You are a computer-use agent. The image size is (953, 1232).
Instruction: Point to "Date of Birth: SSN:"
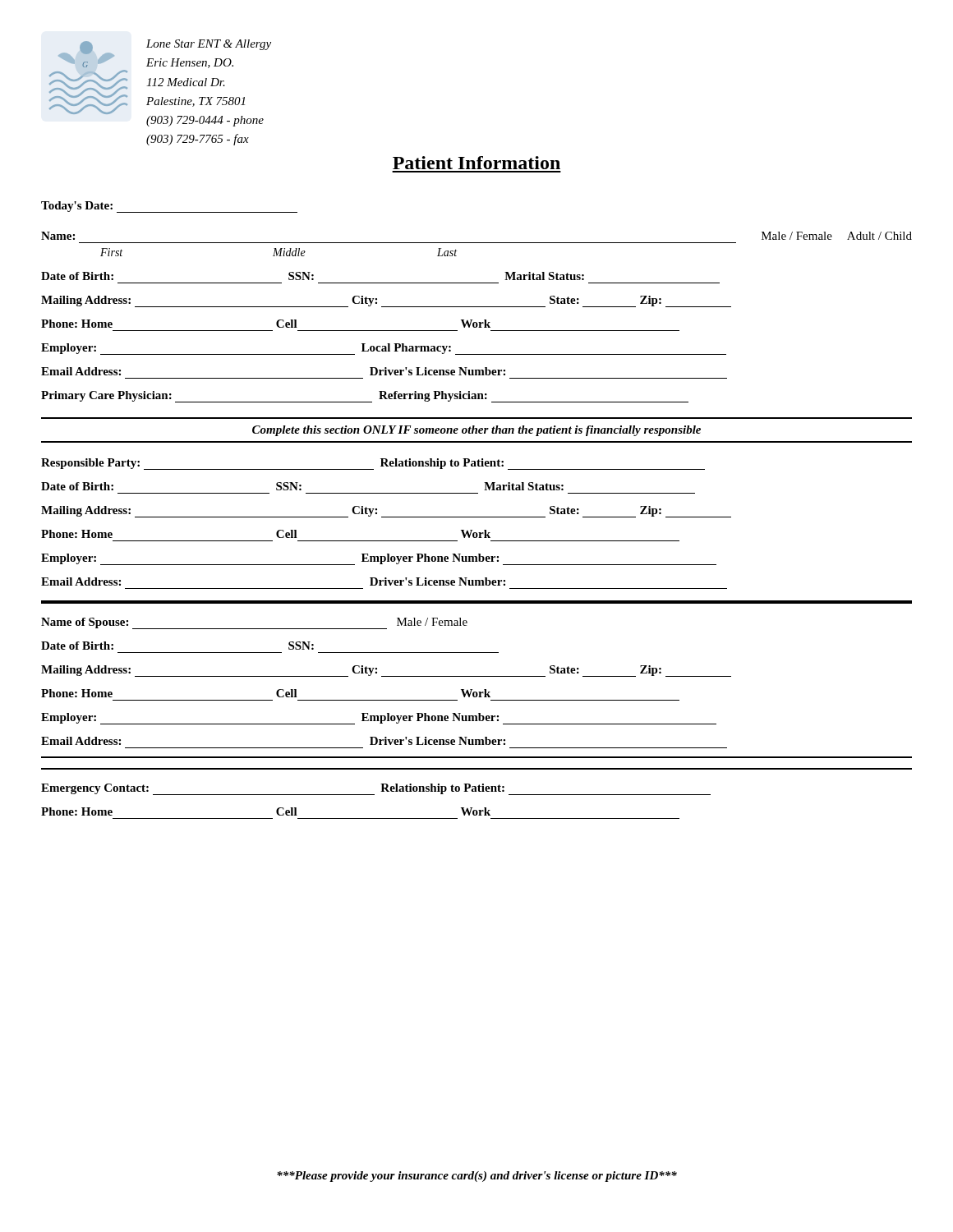pos(270,645)
